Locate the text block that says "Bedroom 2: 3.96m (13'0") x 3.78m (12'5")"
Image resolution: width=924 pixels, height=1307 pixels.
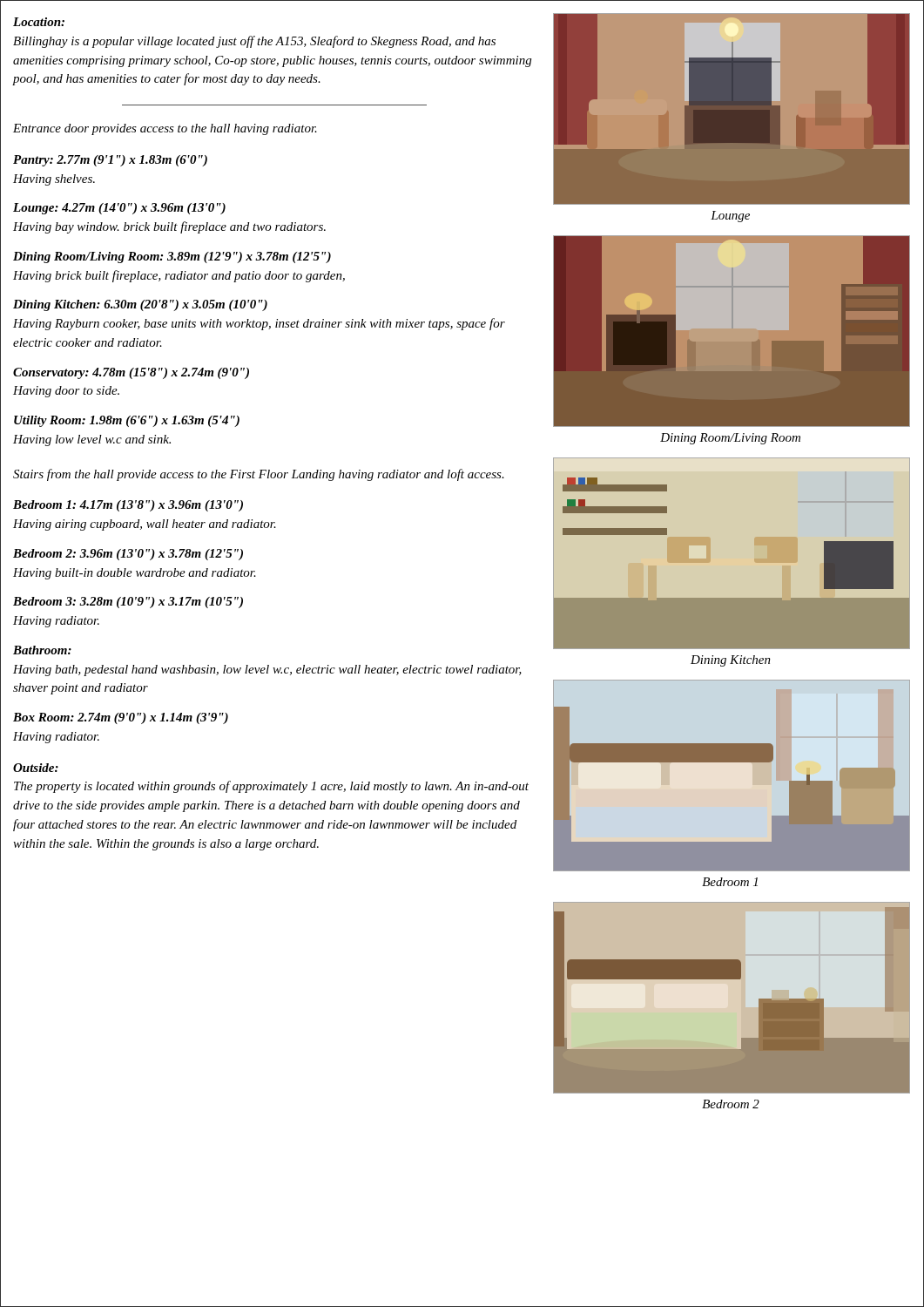(x=135, y=563)
